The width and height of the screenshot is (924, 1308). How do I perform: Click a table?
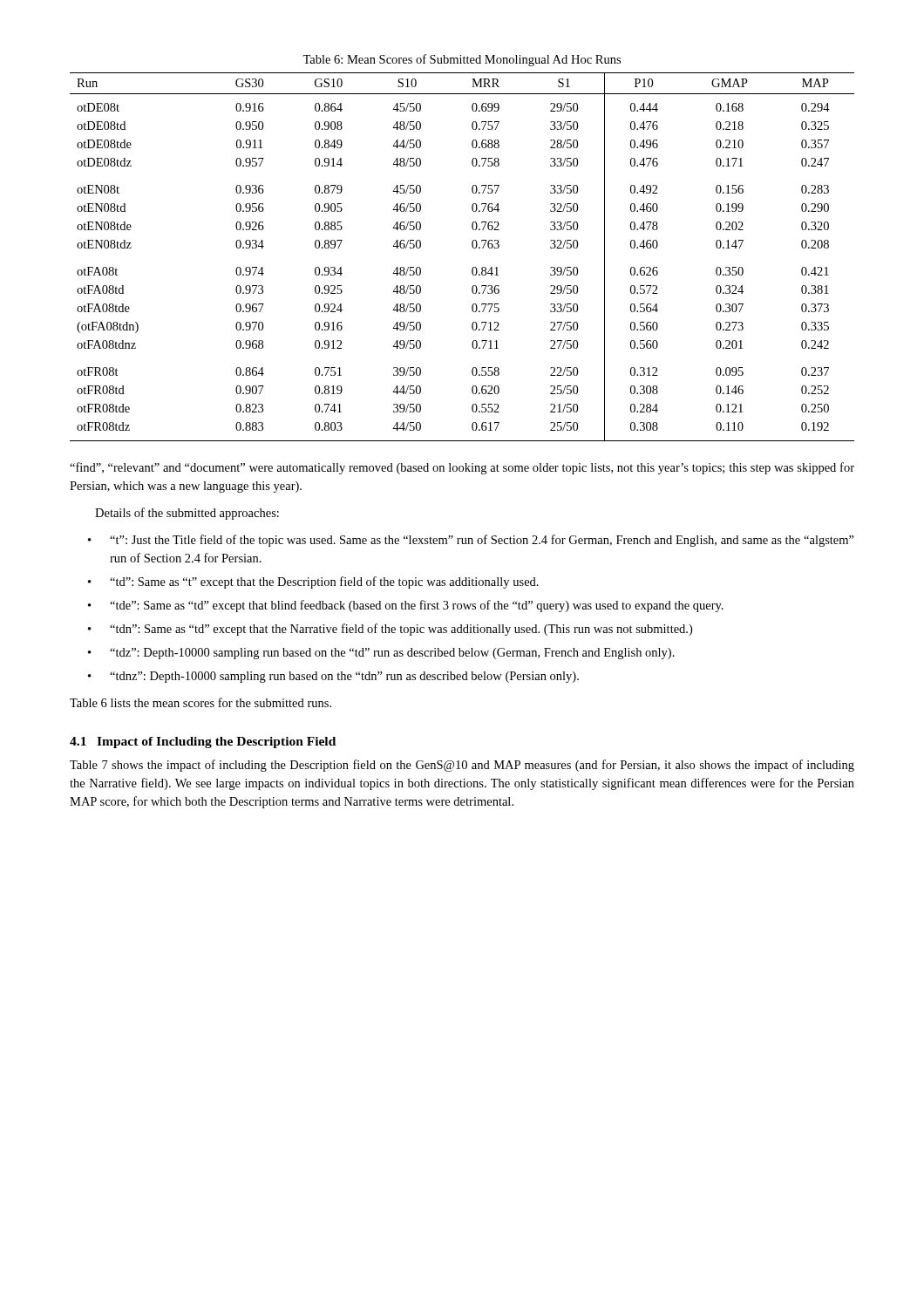tap(462, 257)
